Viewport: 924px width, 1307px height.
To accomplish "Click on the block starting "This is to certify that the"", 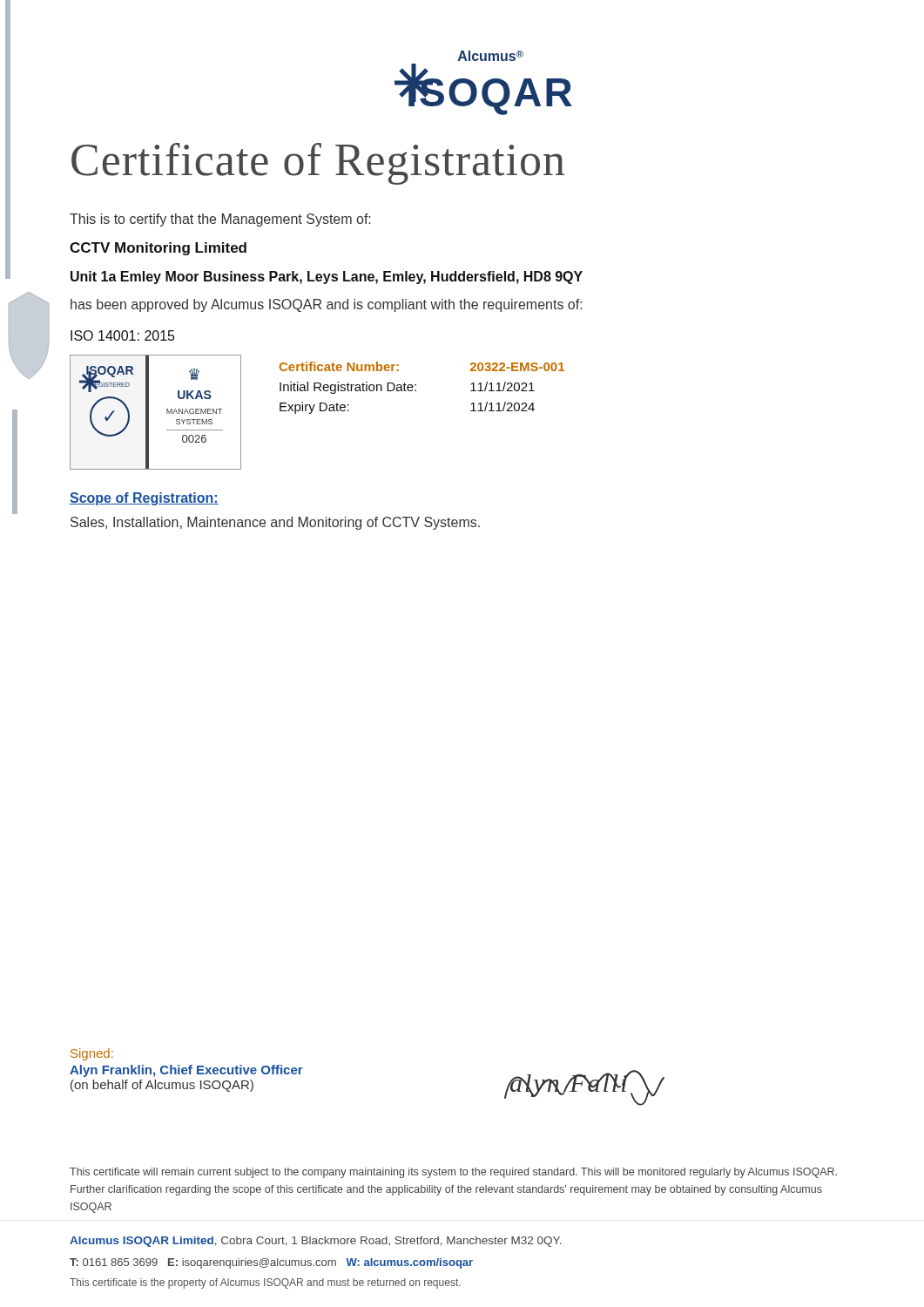I will tap(221, 219).
